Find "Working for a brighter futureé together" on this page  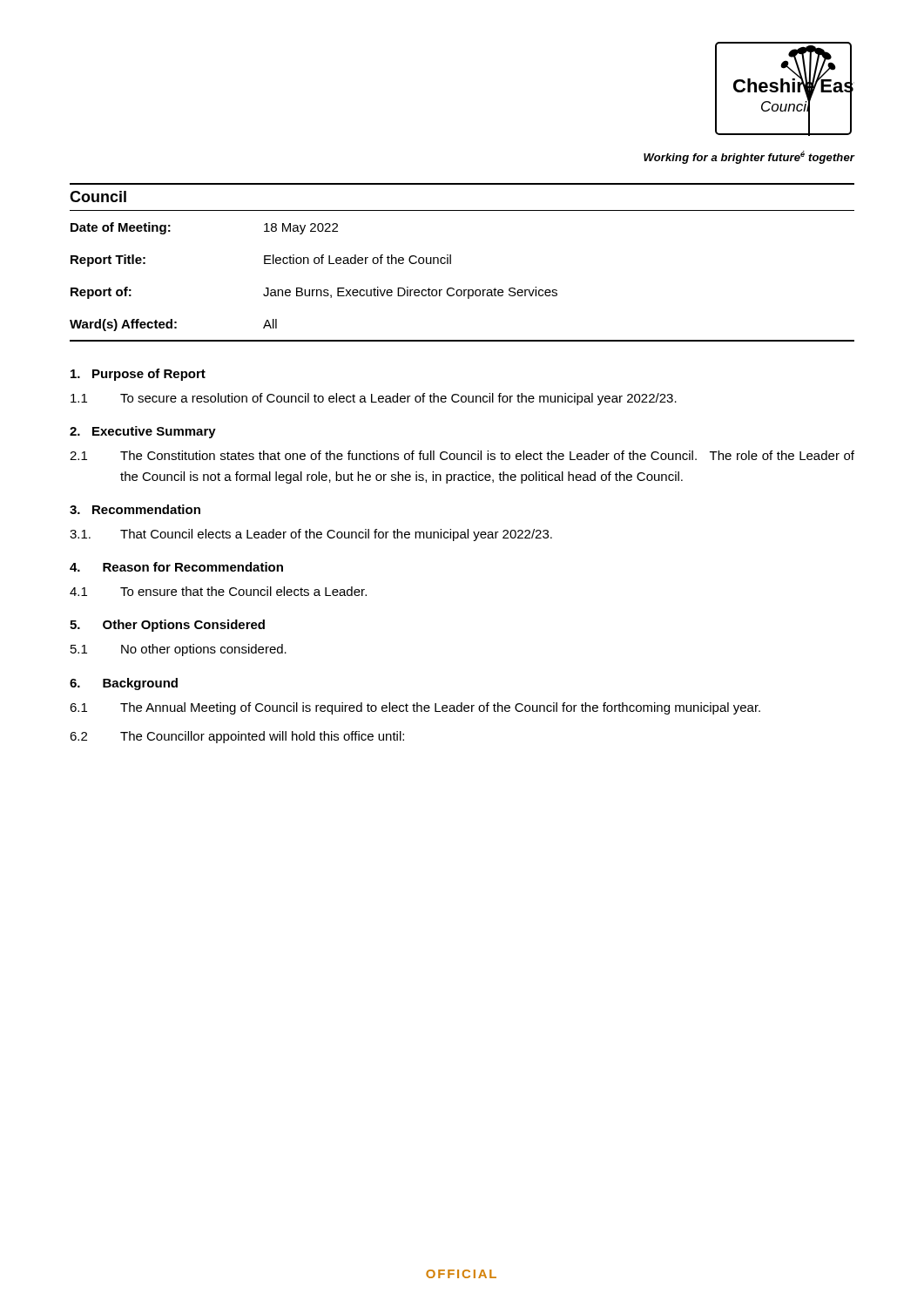coord(749,157)
